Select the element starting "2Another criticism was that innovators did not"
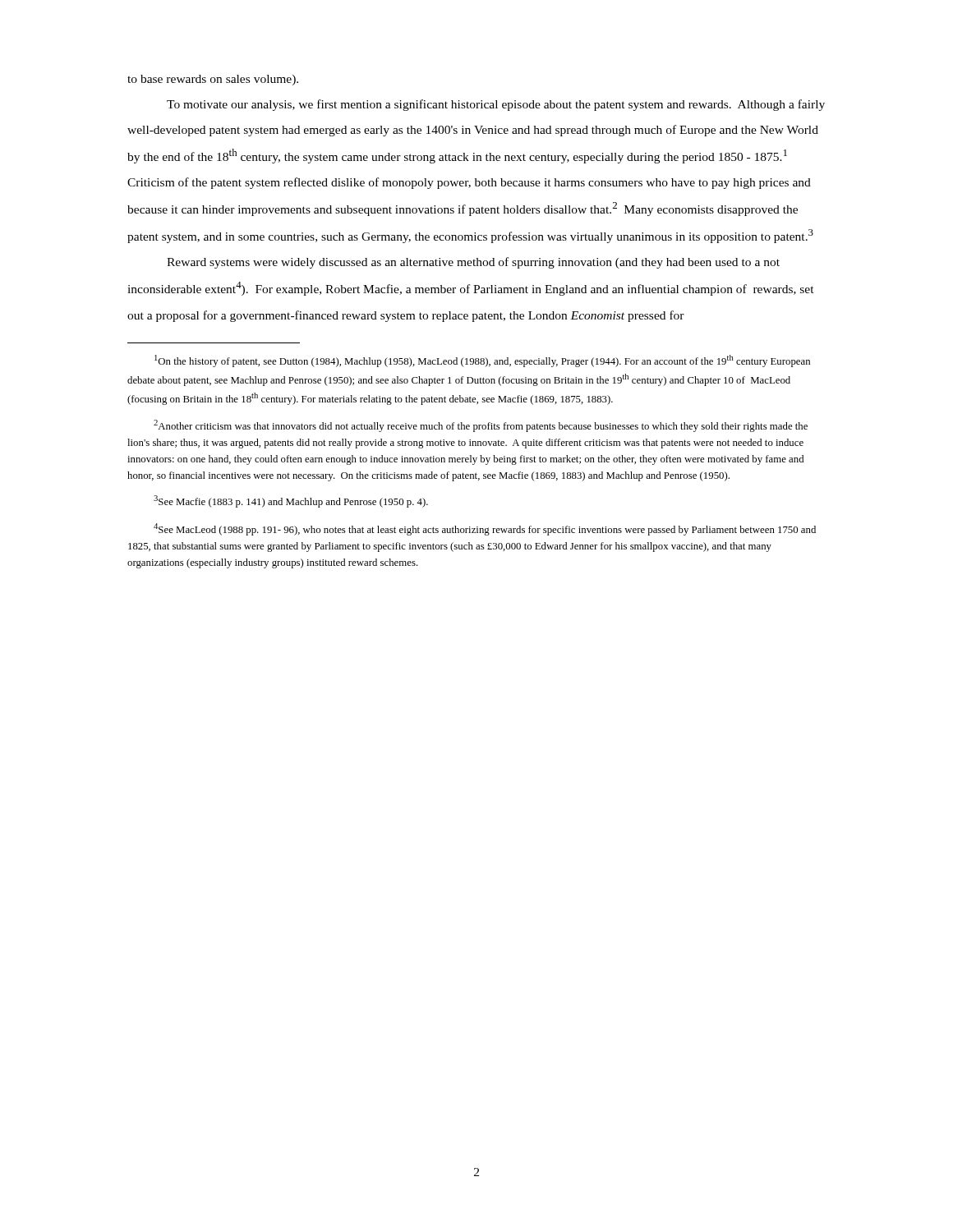 pos(468,449)
